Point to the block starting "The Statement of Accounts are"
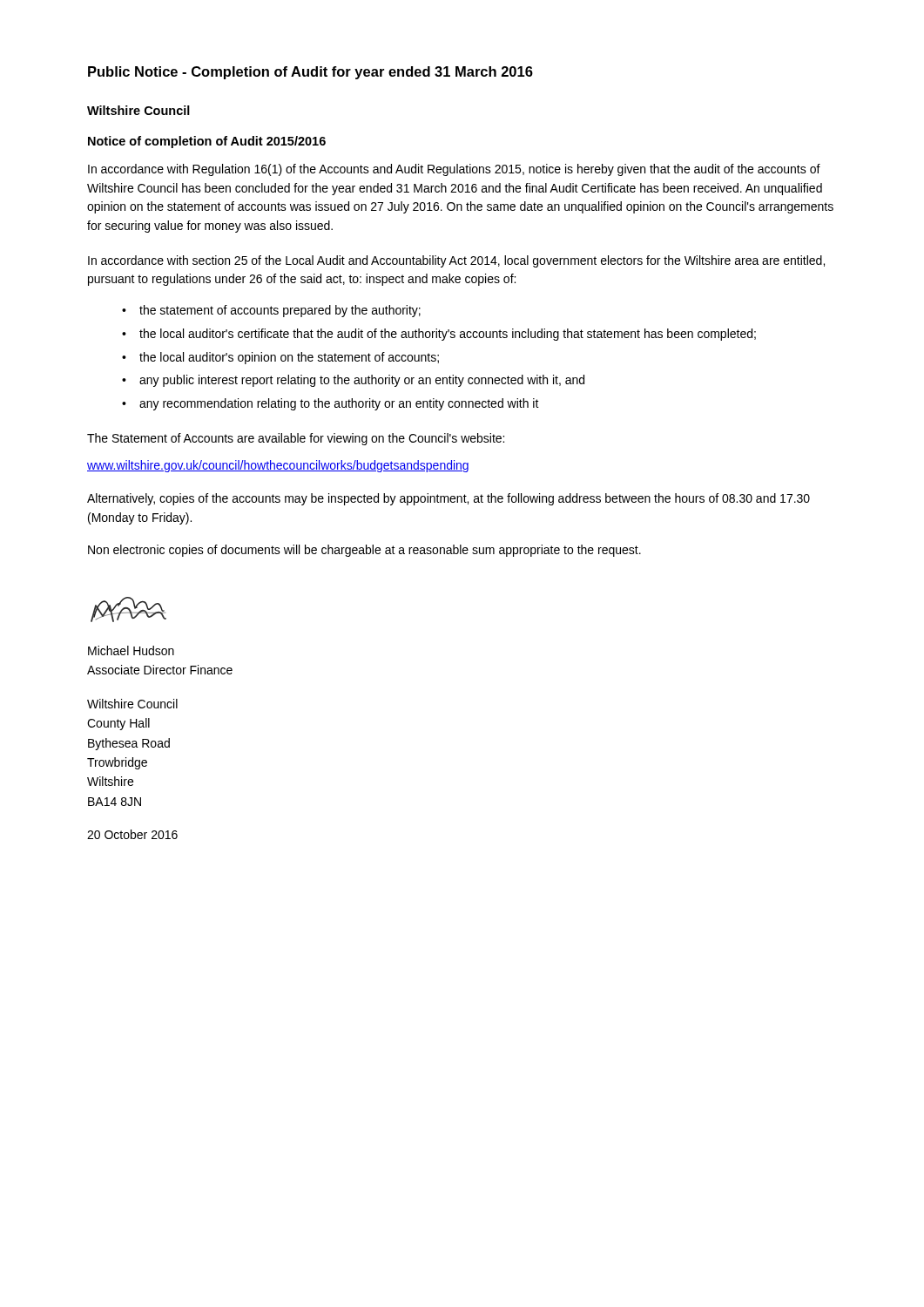The image size is (924, 1307). [296, 438]
